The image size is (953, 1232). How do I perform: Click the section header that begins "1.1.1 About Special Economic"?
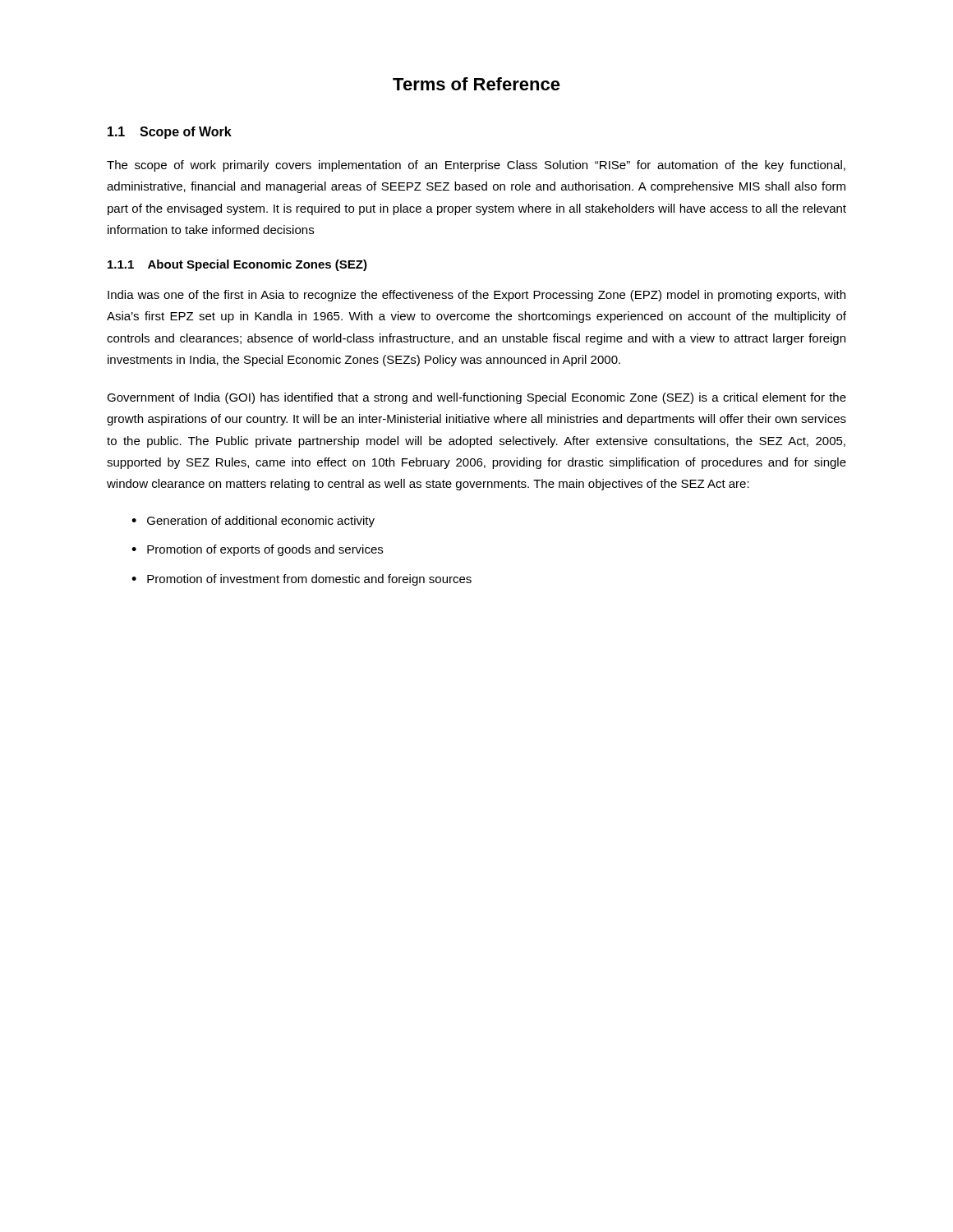pos(237,264)
